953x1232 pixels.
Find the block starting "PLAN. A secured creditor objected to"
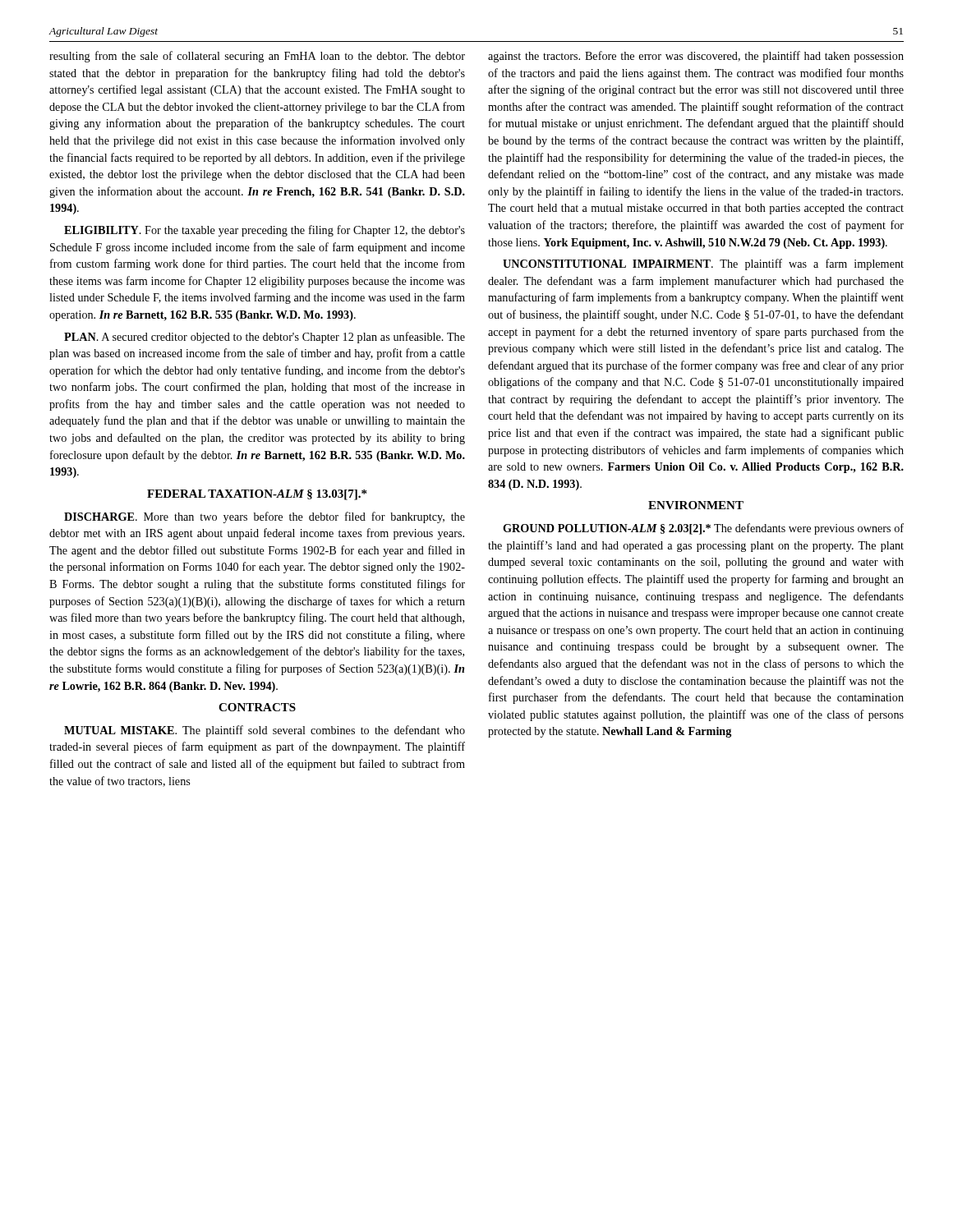pos(257,404)
